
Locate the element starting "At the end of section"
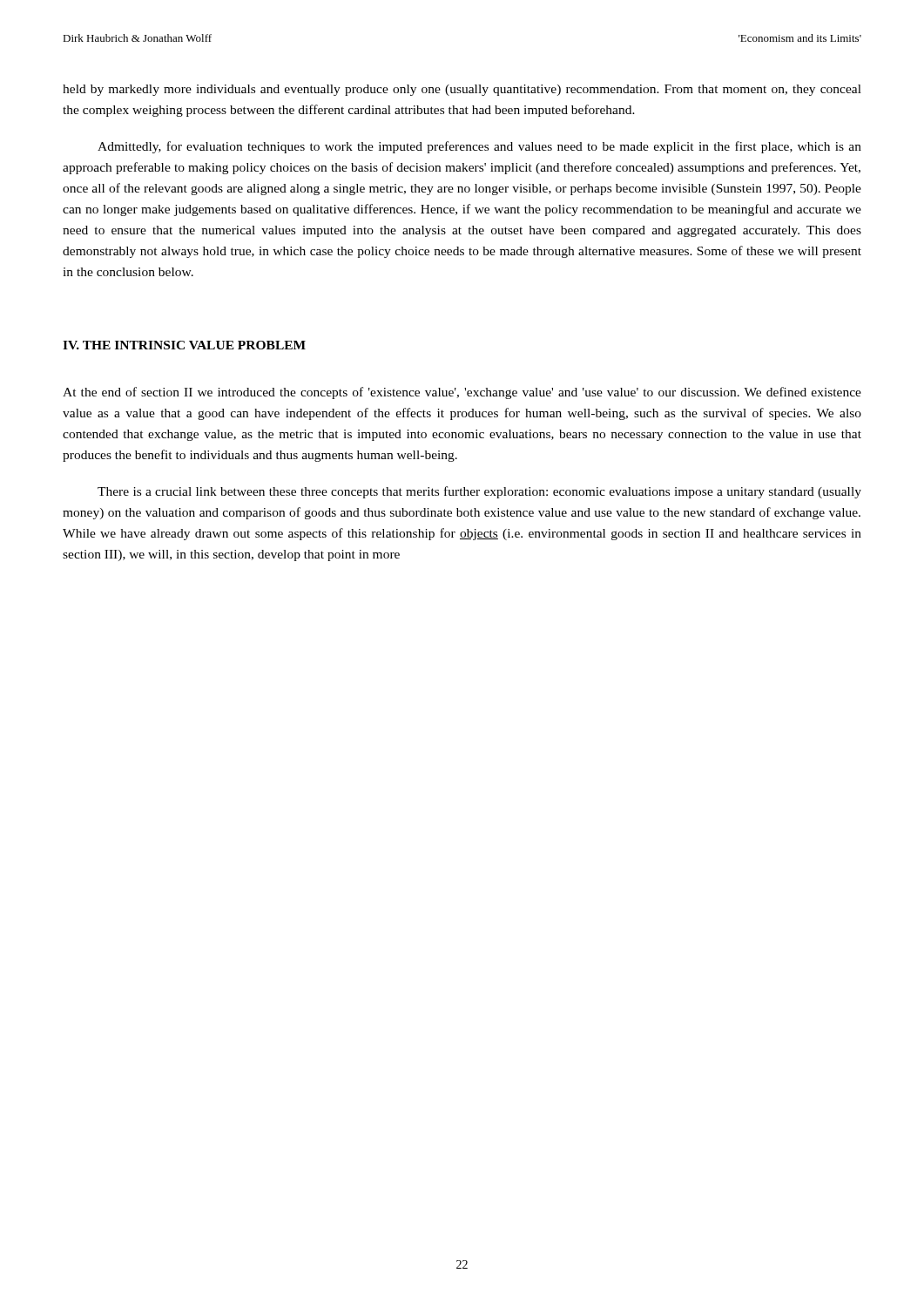(462, 424)
